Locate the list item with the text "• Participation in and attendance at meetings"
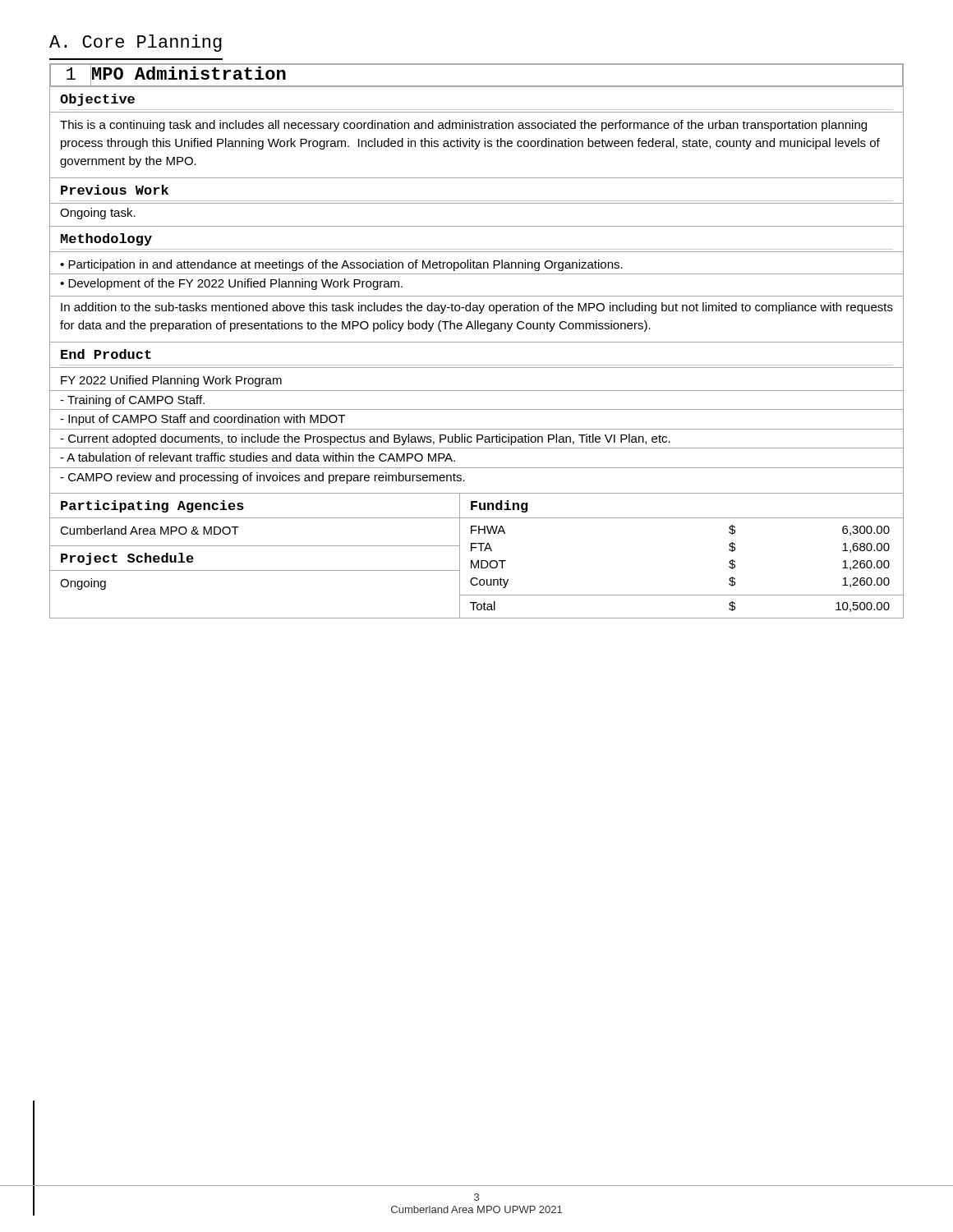The image size is (953, 1232). pyautogui.click(x=342, y=264)
